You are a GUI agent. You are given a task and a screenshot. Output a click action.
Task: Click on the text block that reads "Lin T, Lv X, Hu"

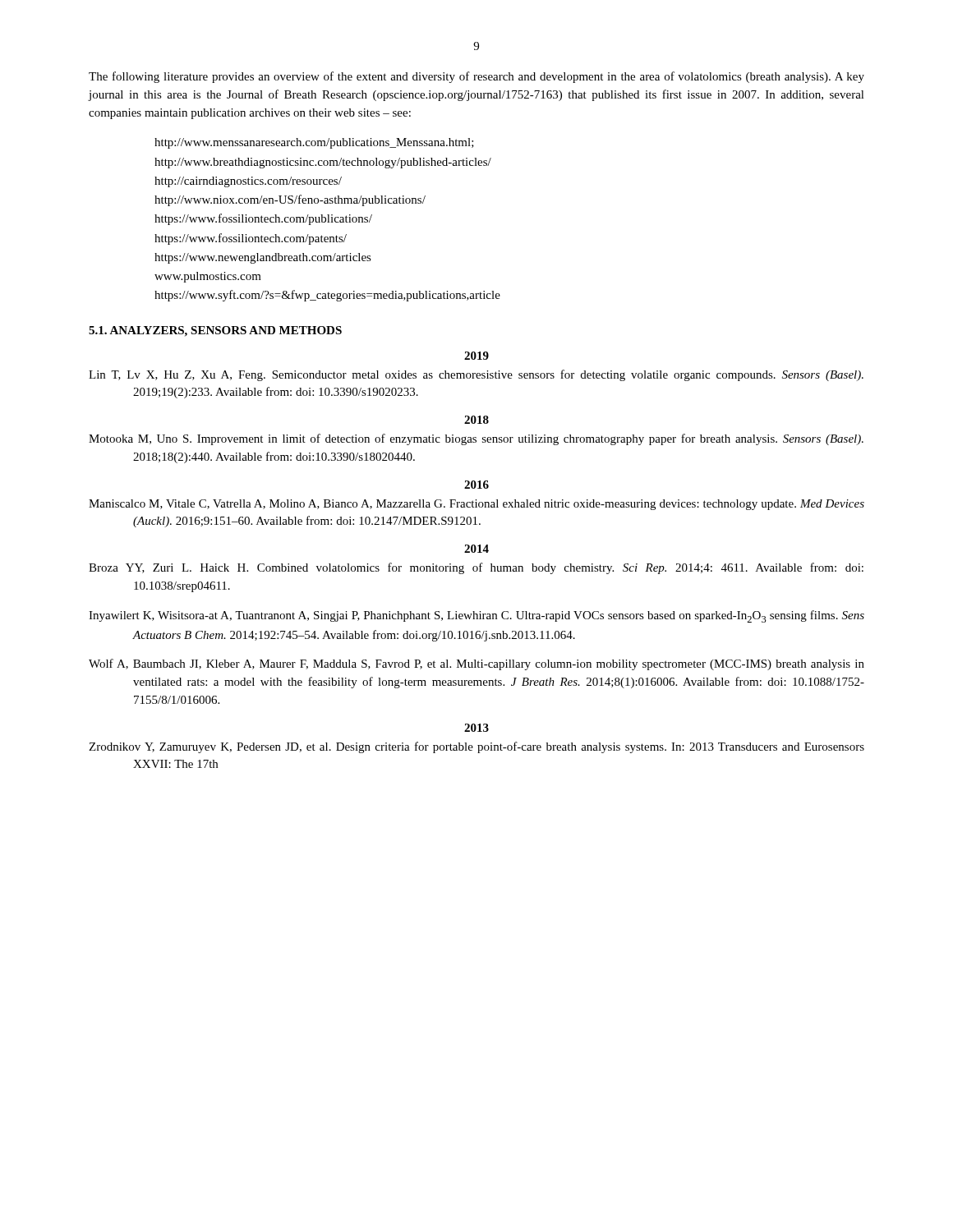(x=476, y=383)
